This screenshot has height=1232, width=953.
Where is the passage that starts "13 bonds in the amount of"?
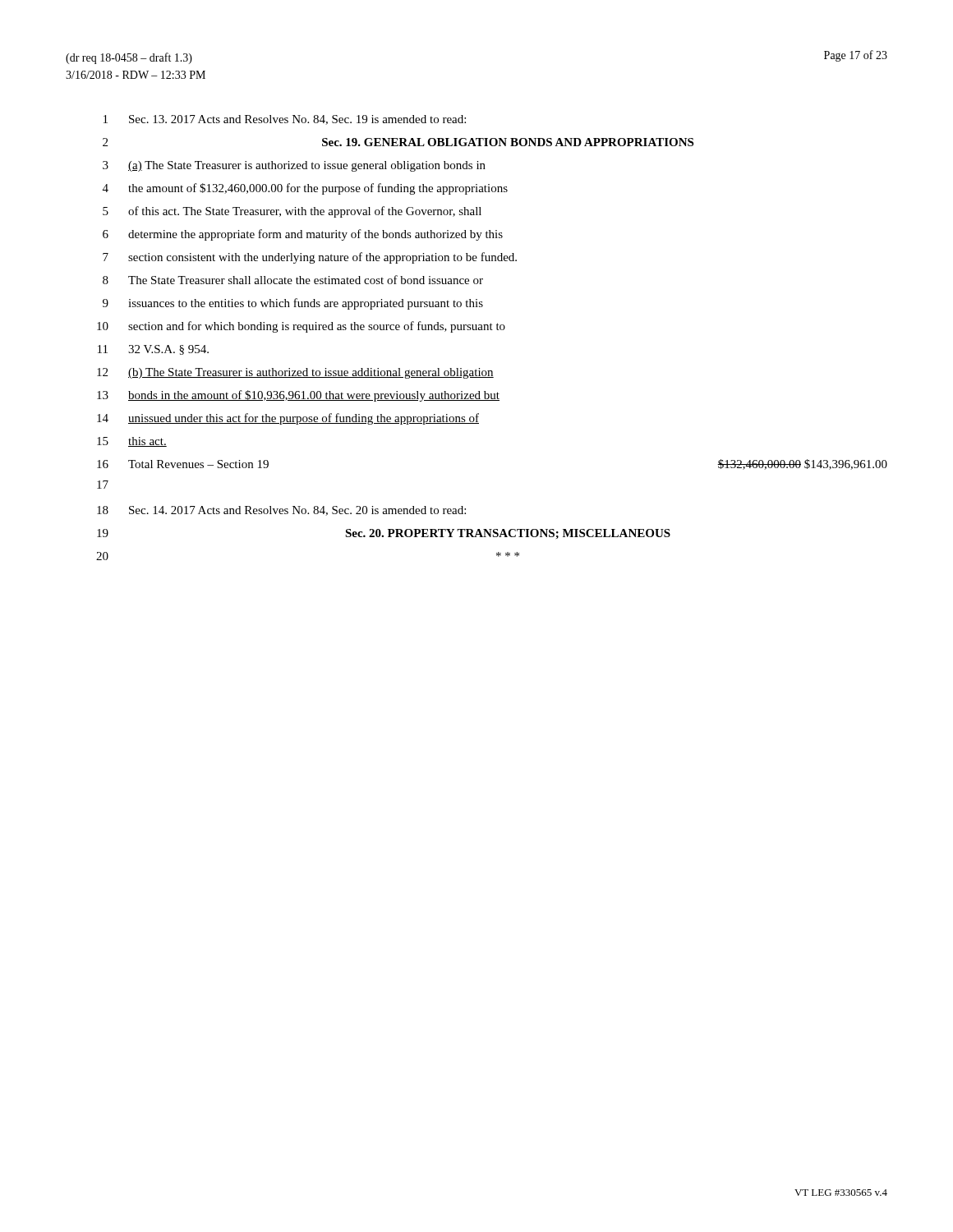(476, 396)
